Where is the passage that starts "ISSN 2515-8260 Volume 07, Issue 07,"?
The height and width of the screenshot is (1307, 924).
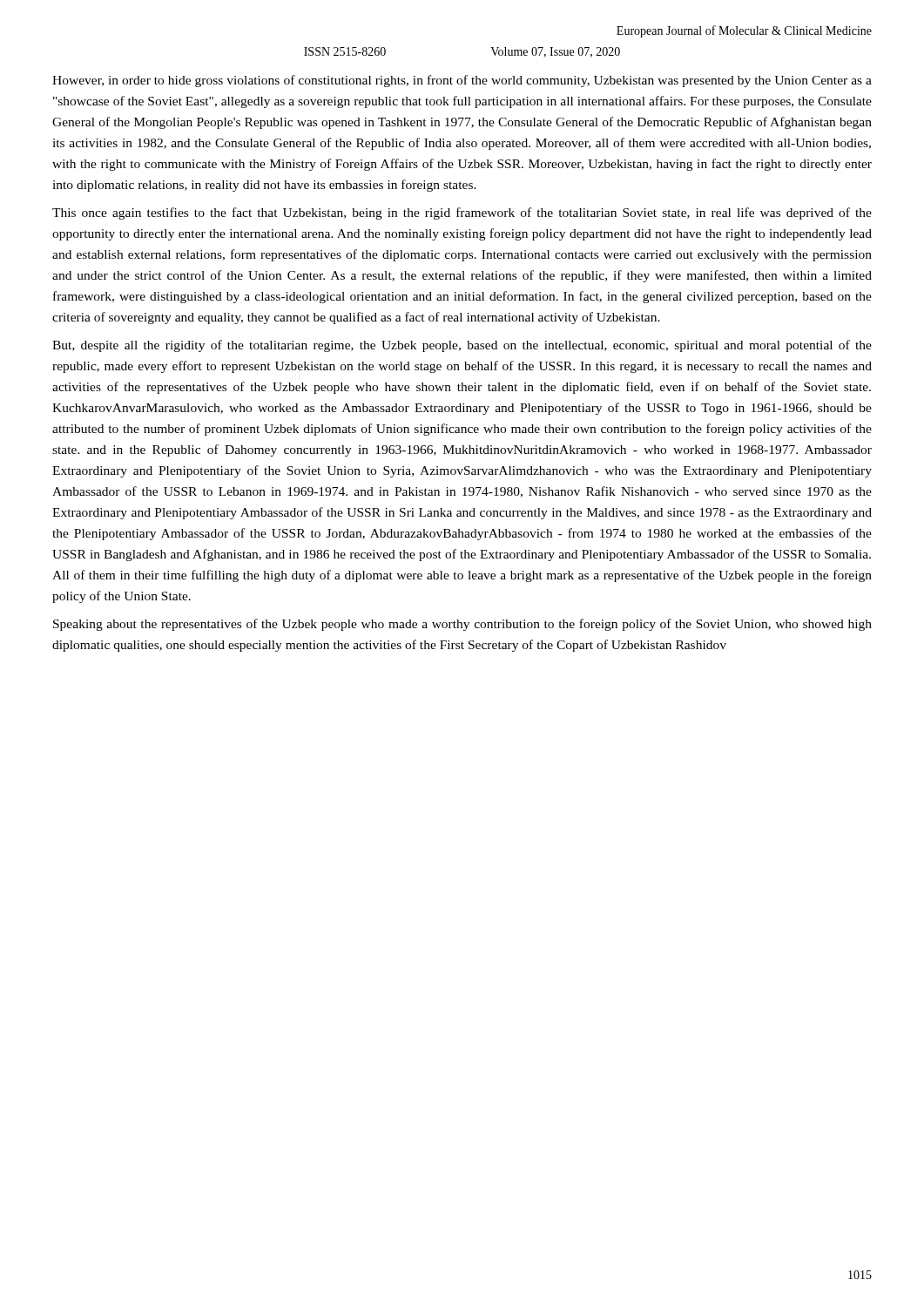point(342,51)
